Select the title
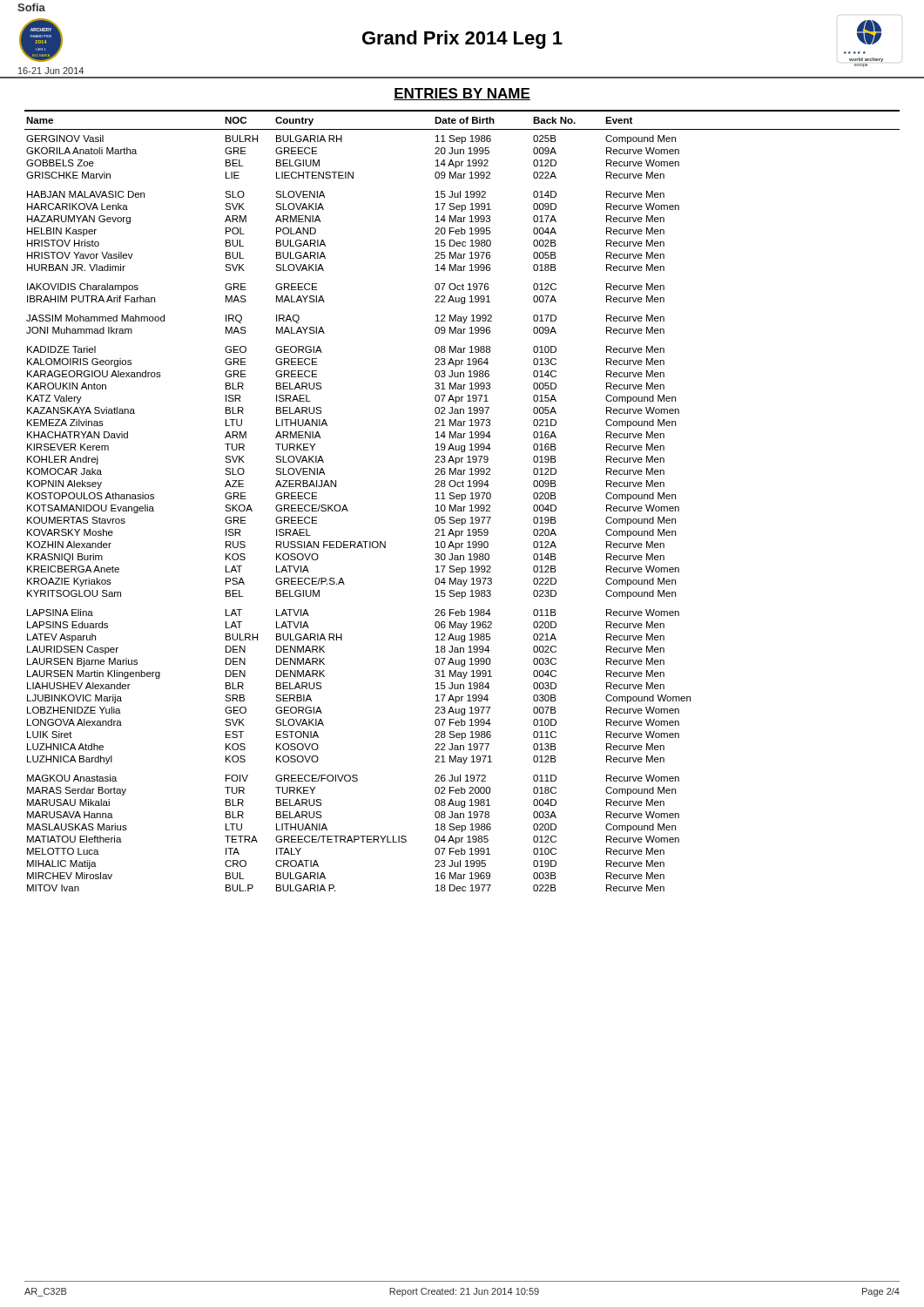This screenshot has height=1307, width=924. click(x=462, y=94)
